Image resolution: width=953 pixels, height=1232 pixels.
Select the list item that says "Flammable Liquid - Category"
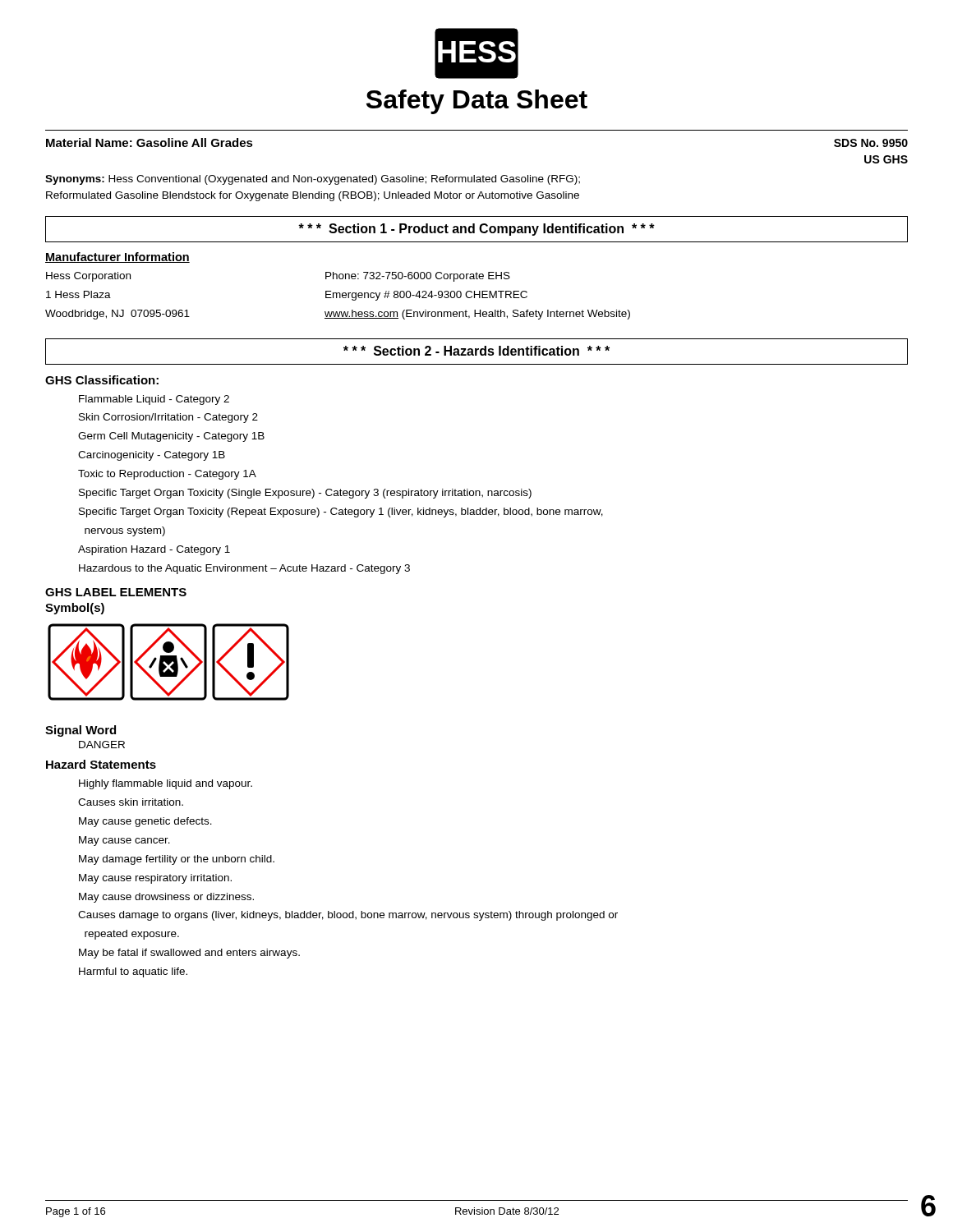click(154, 398)
